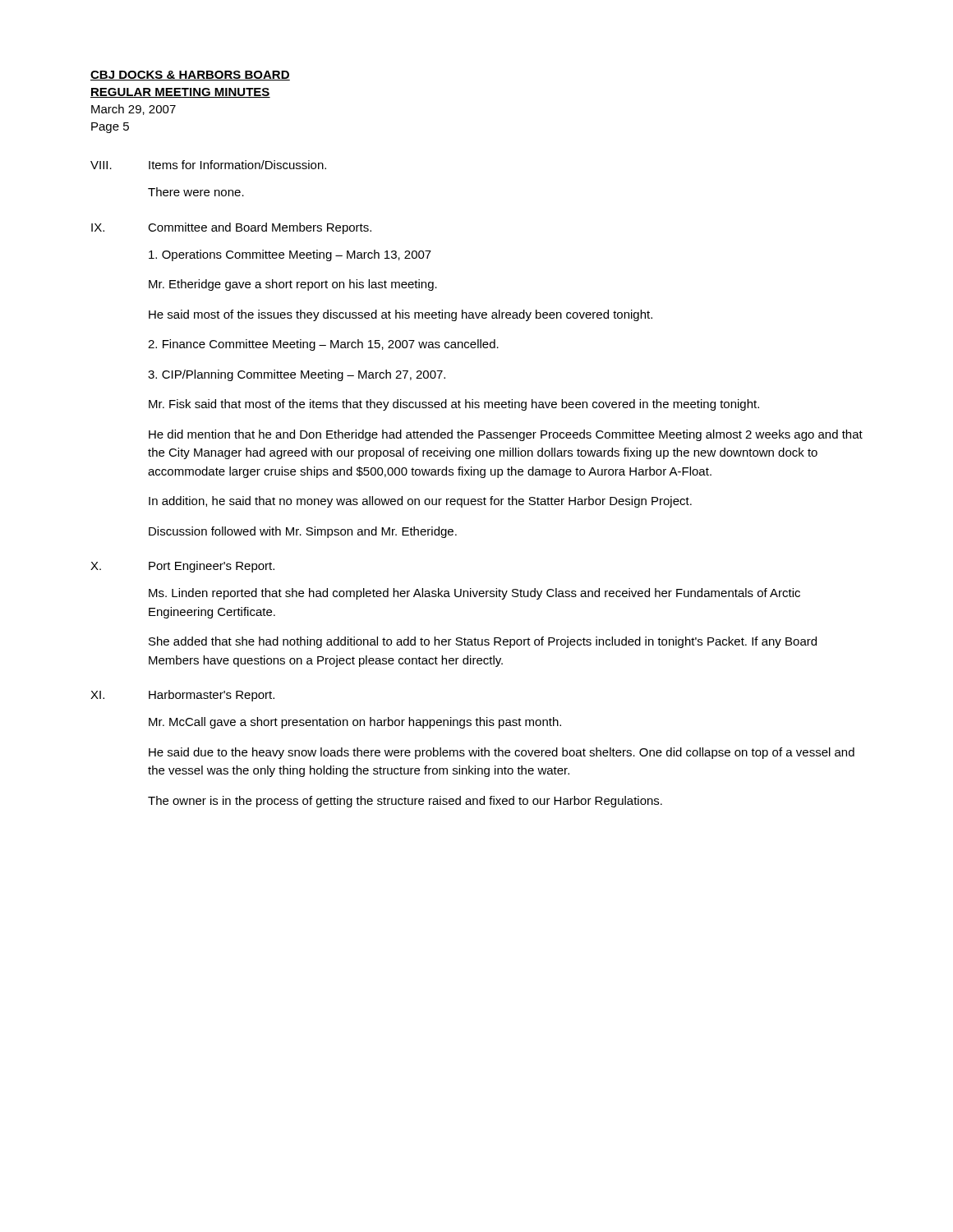
Task: Click on the text block that says "Mr. McCall gave a short presentation on"
Action: tap(355, 722)
